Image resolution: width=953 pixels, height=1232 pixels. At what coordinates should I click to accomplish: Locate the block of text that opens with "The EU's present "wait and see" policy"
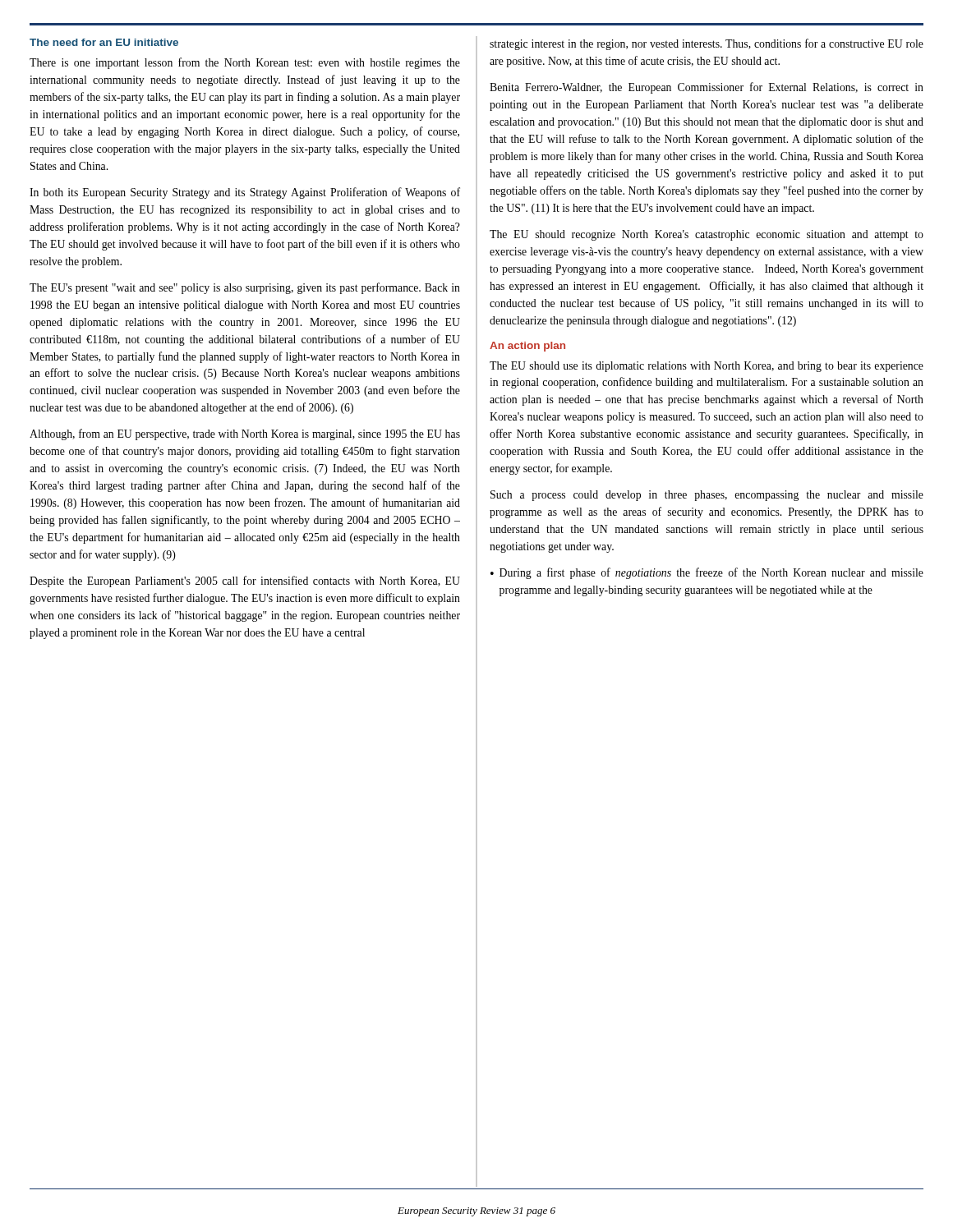pyautogui.click(x=245, y=348)
